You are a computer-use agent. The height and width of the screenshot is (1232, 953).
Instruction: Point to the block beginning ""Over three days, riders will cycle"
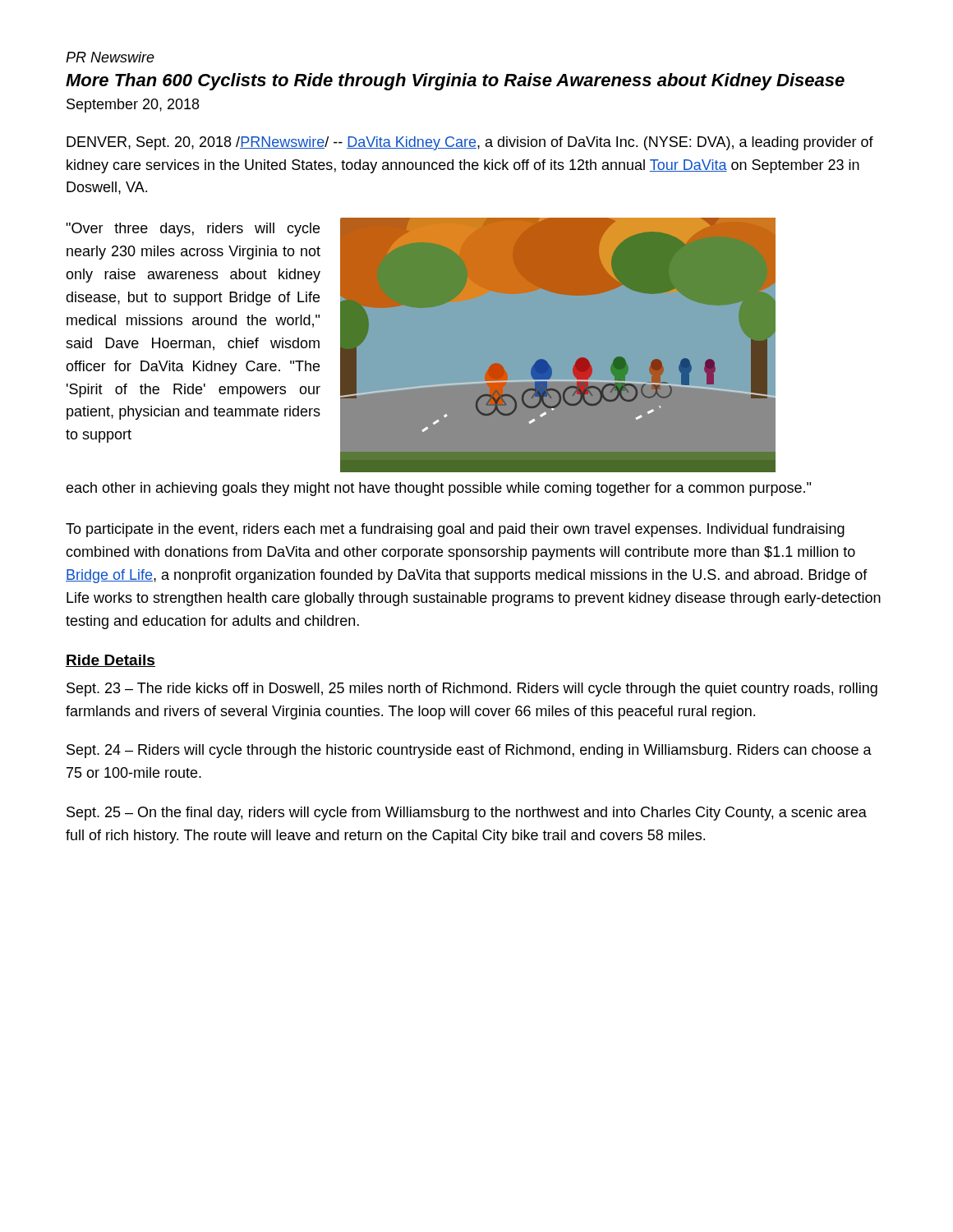point(193,332)
